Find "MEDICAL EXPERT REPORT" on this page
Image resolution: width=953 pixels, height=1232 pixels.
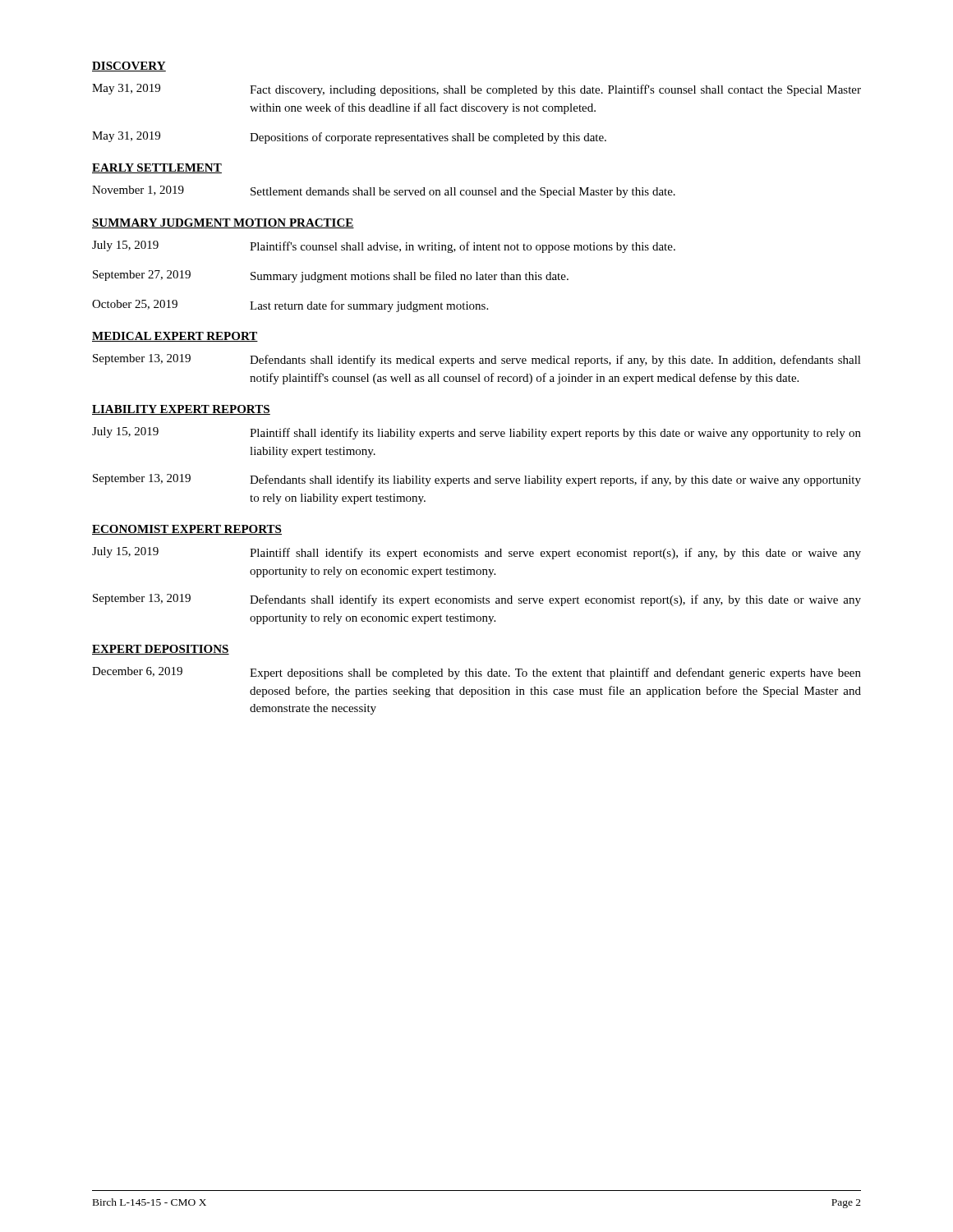[175, 336]
